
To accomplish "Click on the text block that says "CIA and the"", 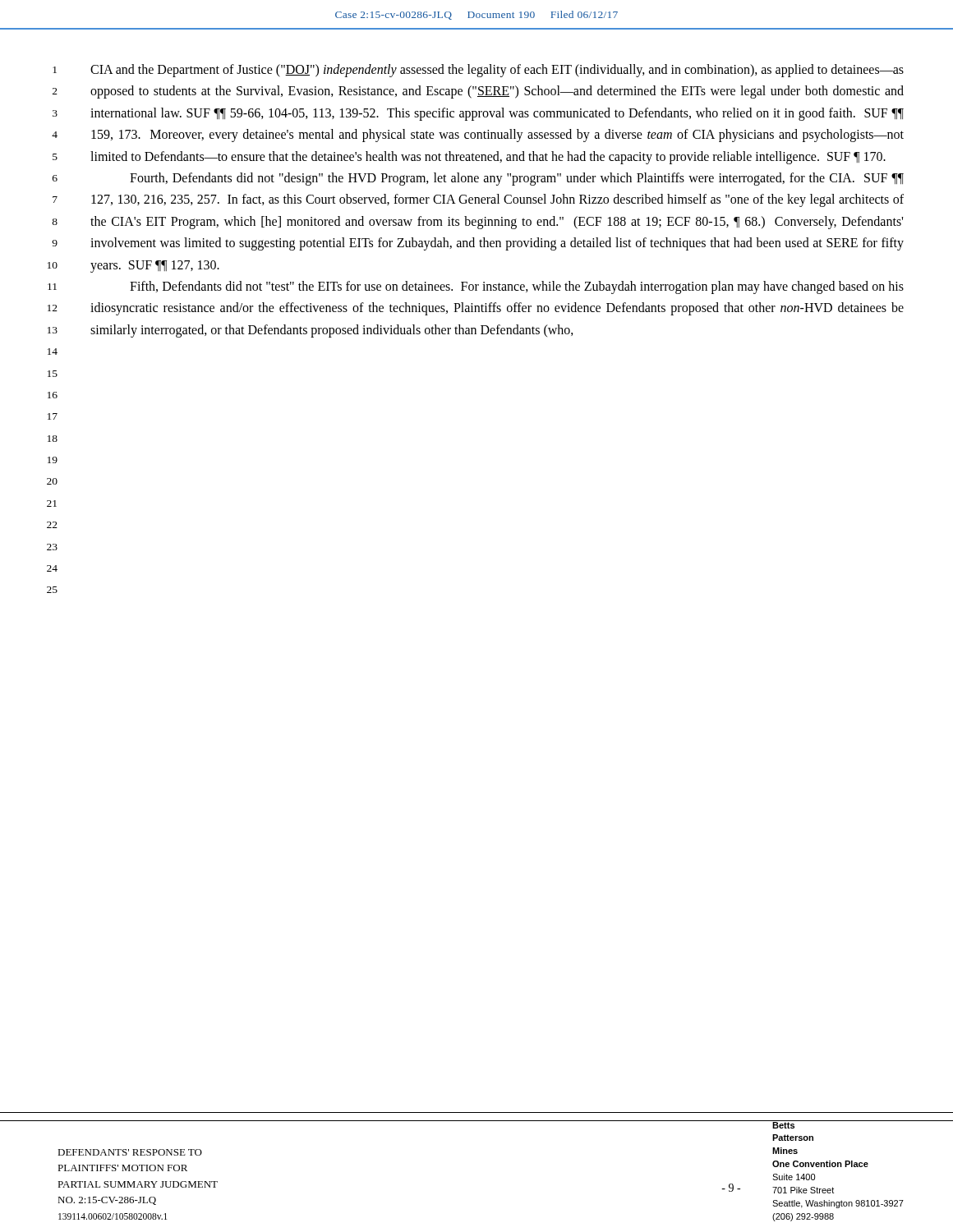I will (x=497, y=113).
